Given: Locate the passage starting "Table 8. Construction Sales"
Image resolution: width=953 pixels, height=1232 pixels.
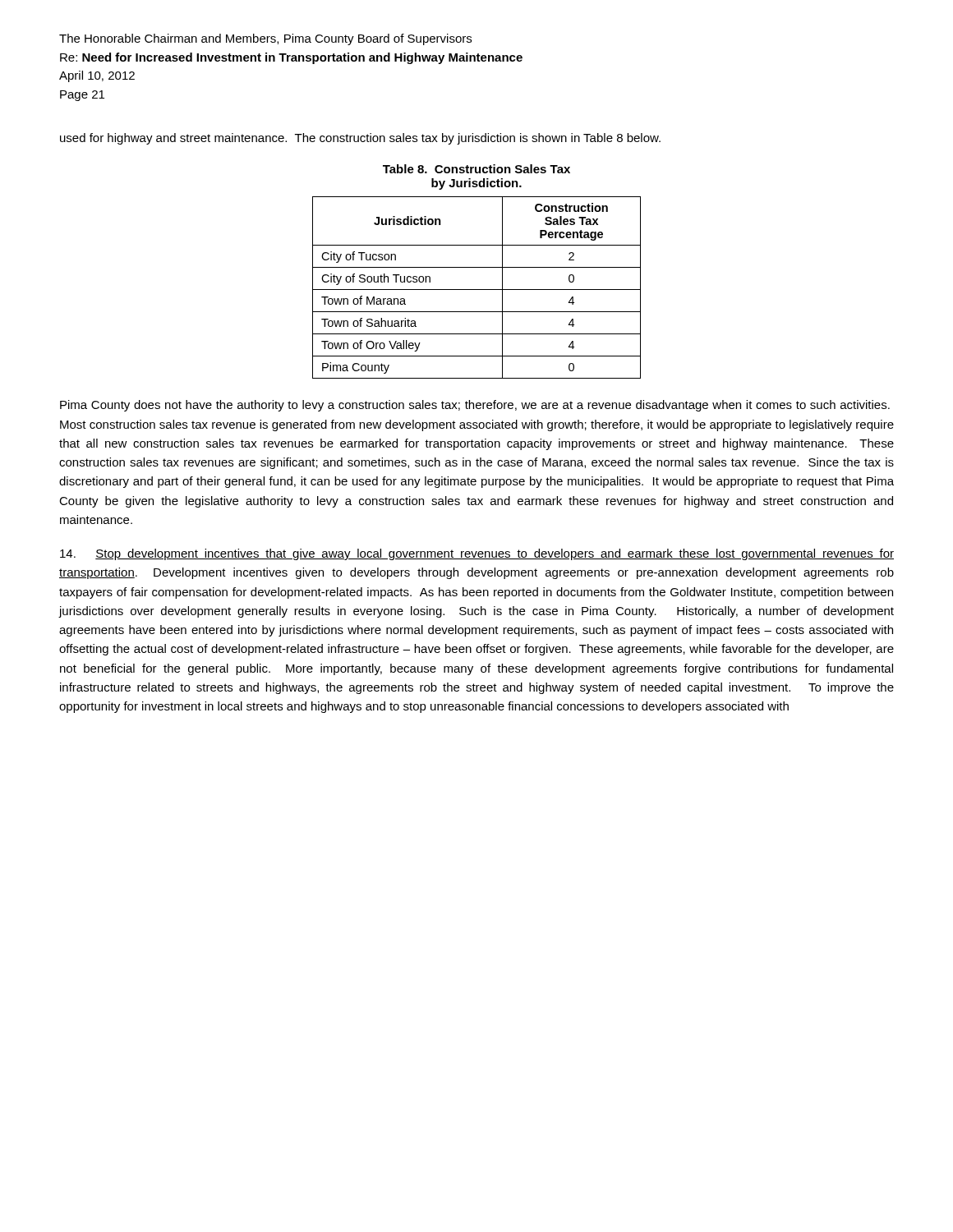Looking at the screenshot, I should [x=476, y=176].
